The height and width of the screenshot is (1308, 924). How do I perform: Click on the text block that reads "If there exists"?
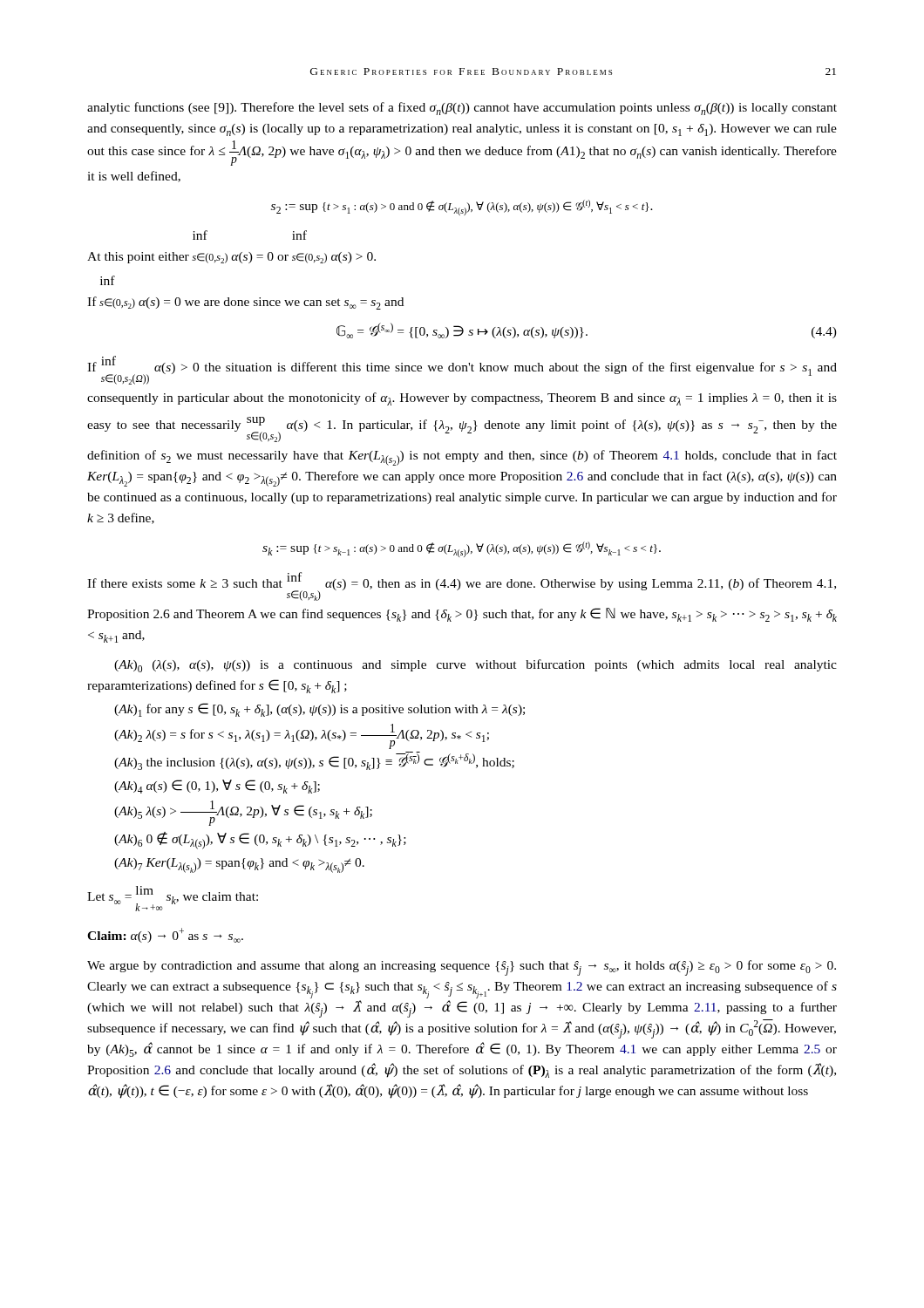(x=462, y=606)
